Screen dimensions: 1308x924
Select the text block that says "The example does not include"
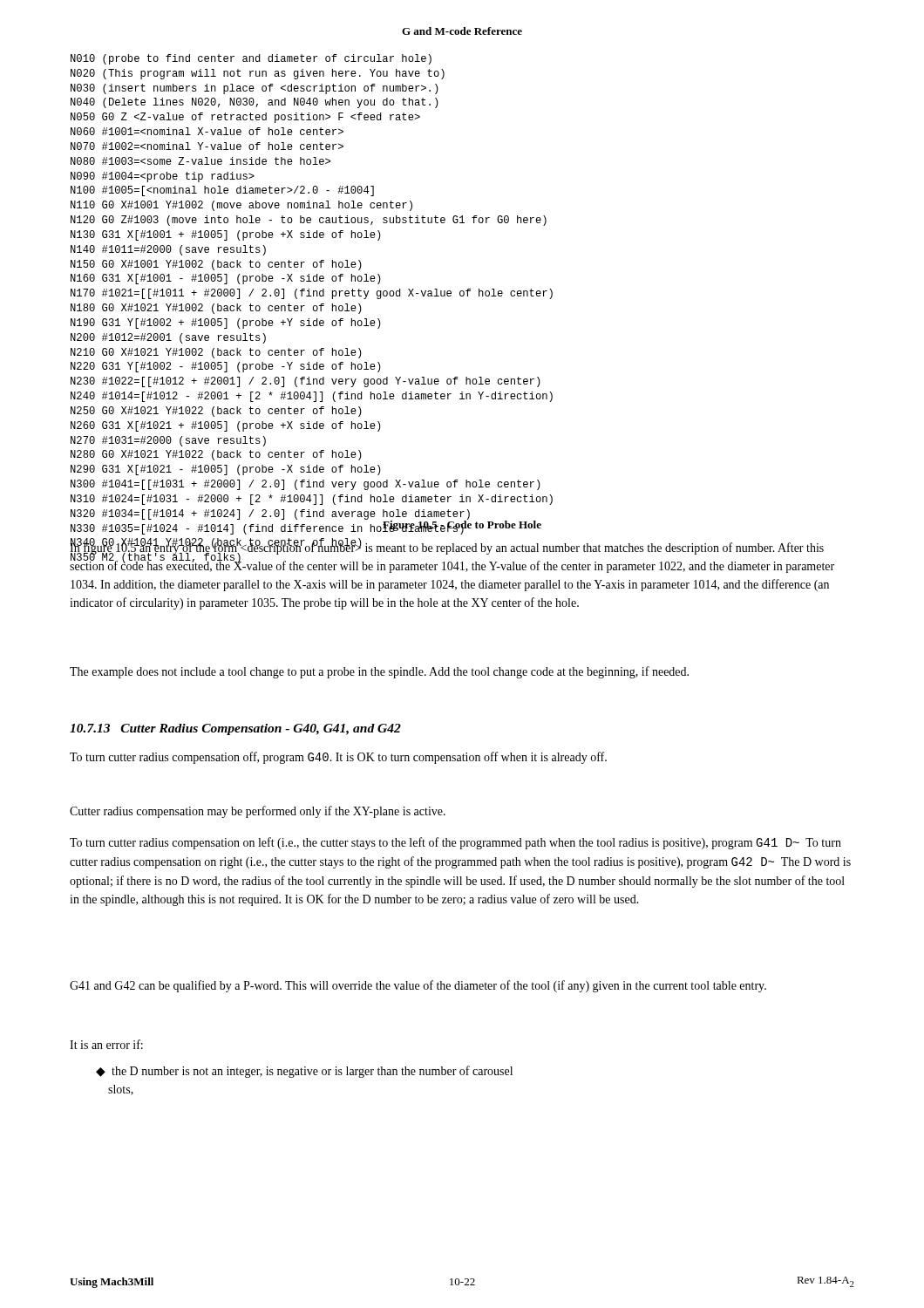pyautogui.click(x=380, y=672)
